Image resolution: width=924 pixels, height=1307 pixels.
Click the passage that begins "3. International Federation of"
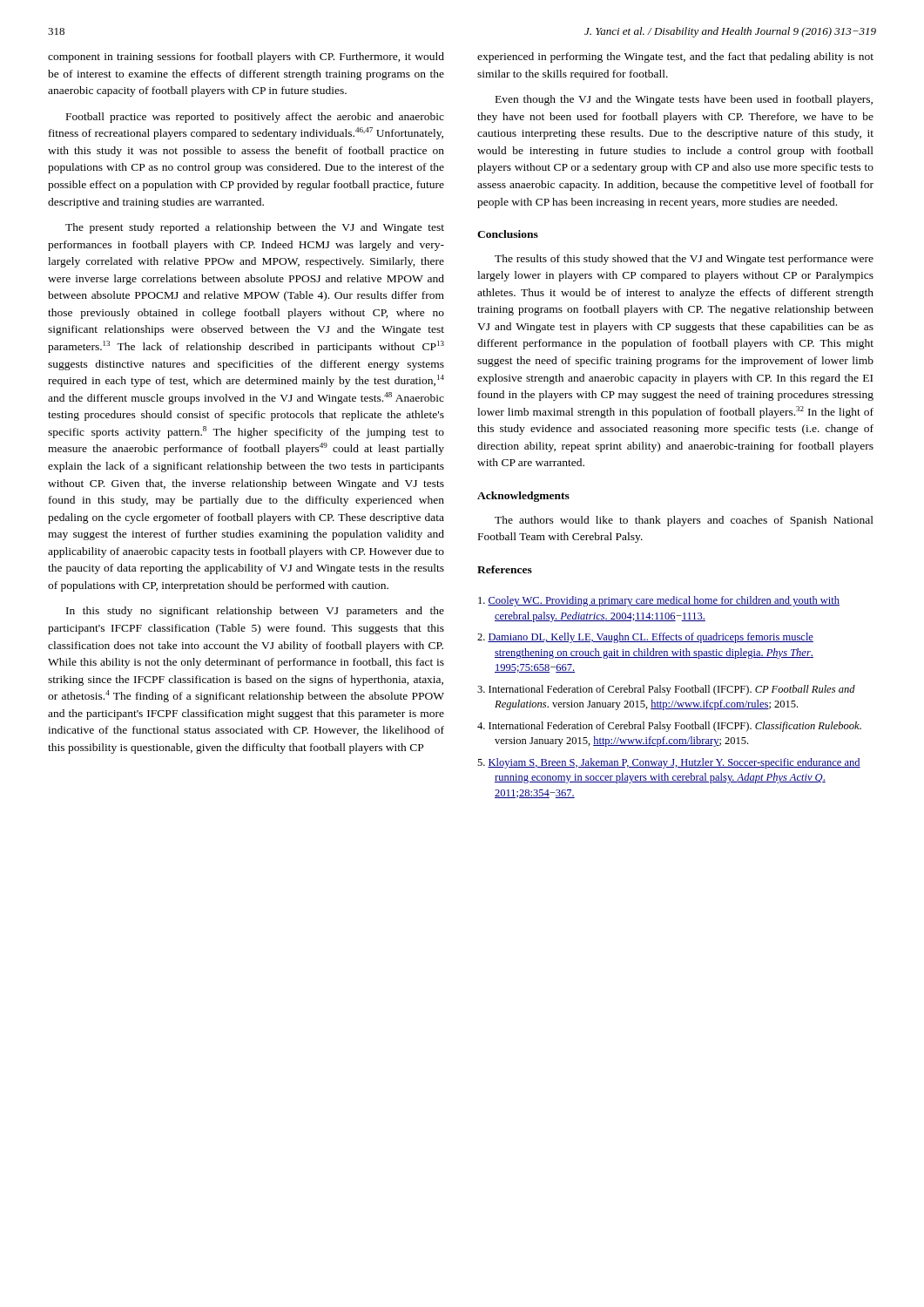click(675, 697)
